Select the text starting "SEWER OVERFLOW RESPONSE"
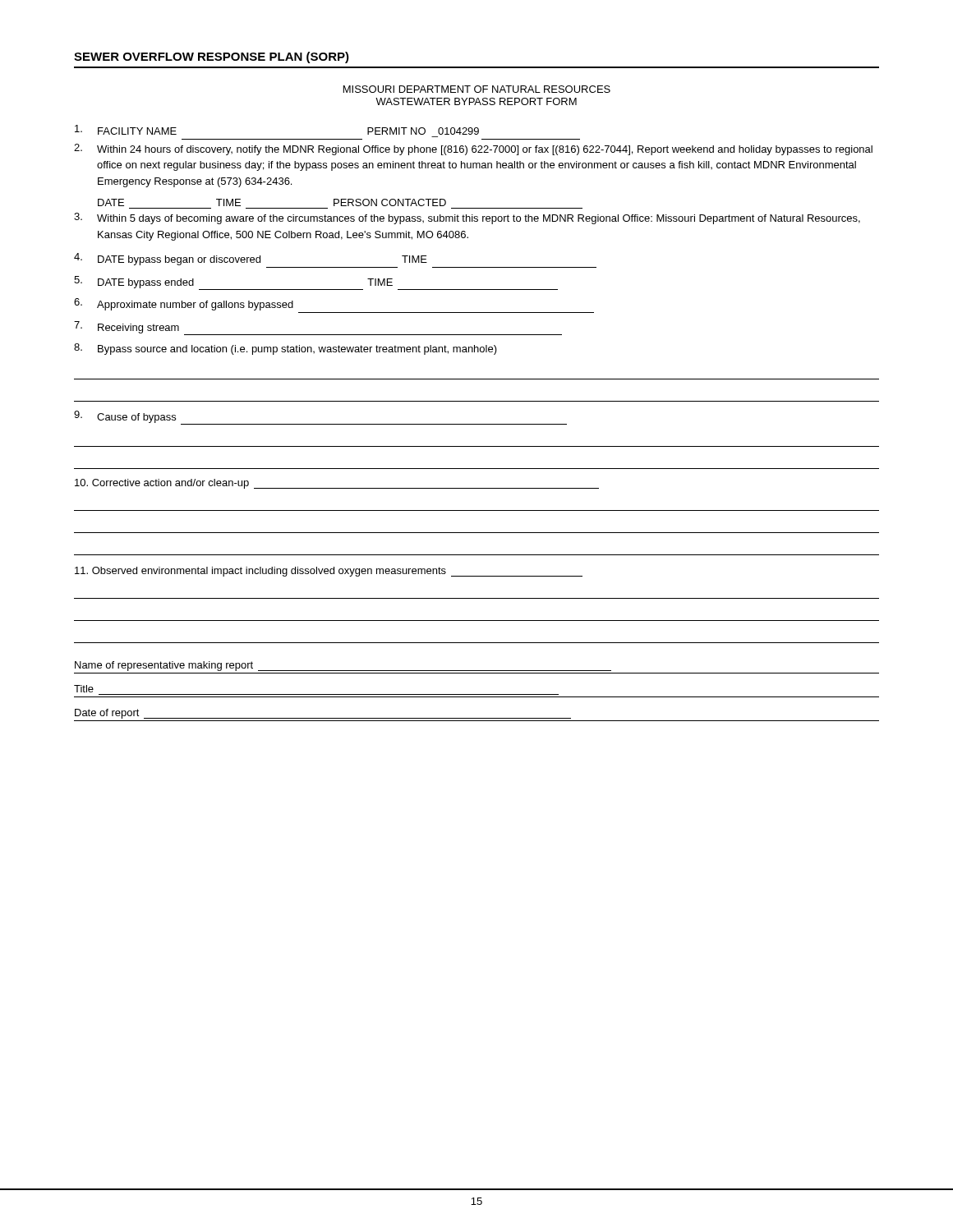Viewport: 953px width, 1232px height. 212,56
